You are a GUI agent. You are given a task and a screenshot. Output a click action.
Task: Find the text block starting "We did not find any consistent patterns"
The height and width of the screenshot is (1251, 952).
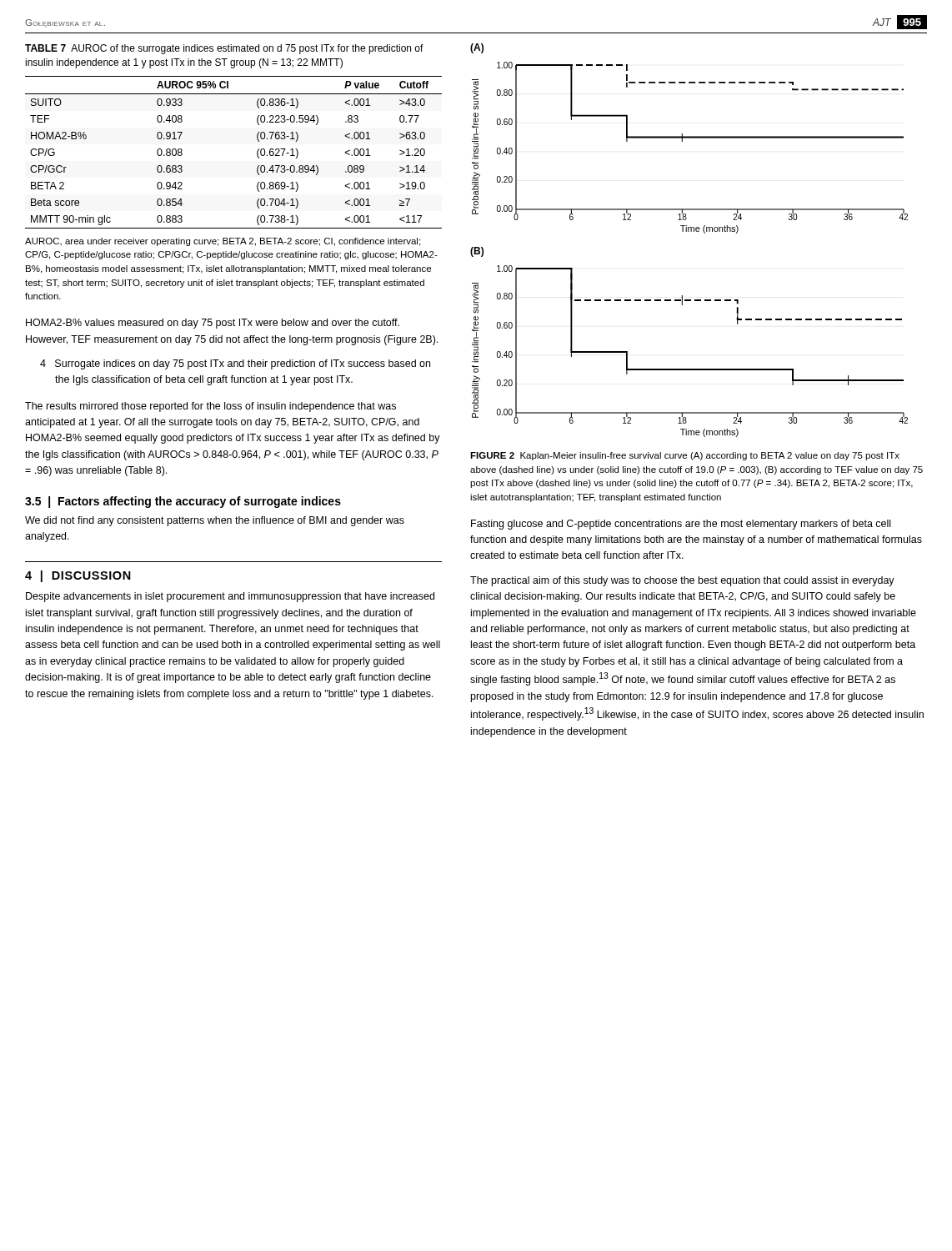215,528
